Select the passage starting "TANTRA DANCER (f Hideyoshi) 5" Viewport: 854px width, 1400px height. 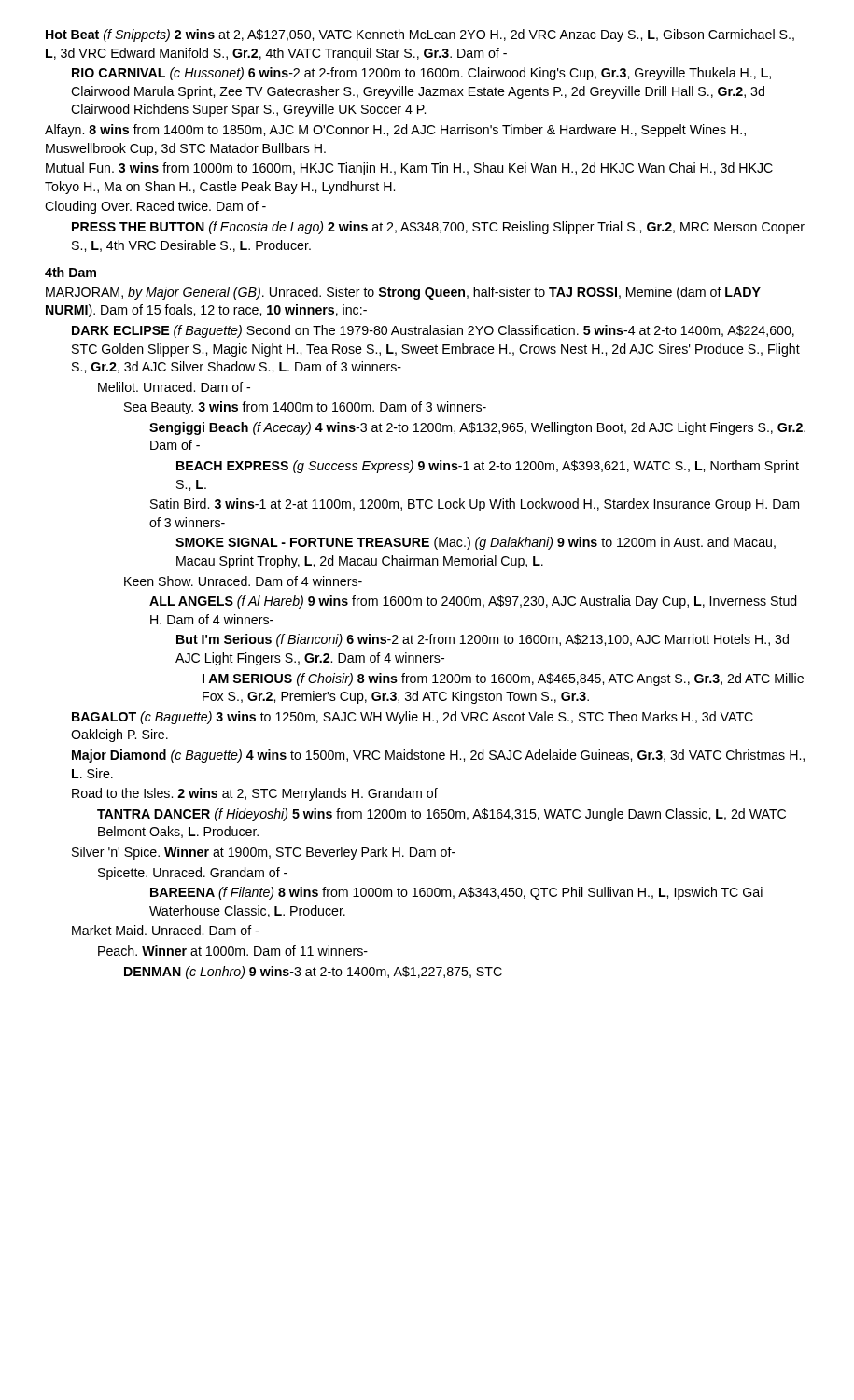453,824
